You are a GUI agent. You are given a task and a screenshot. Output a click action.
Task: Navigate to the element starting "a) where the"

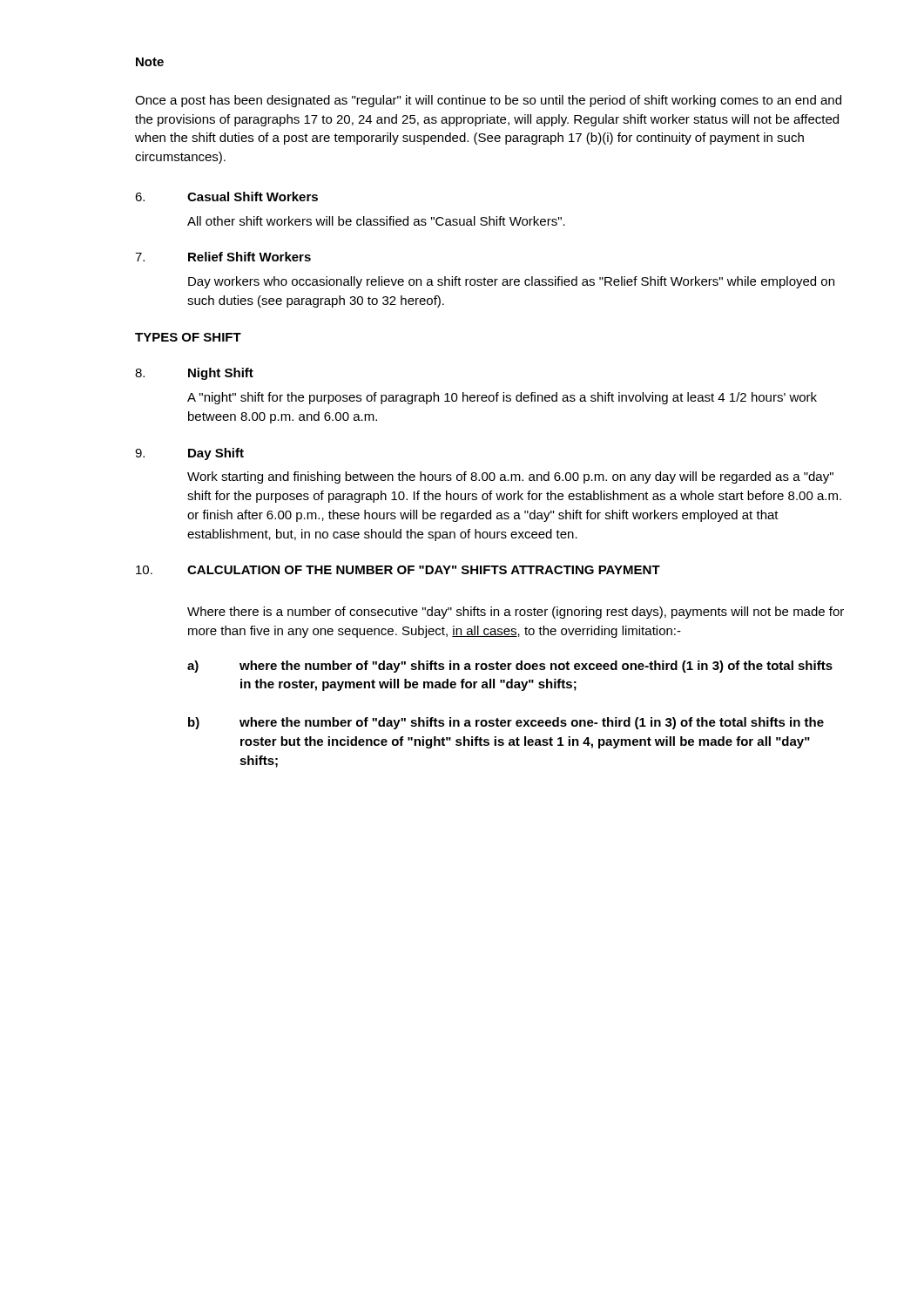(x=516, y=675)
